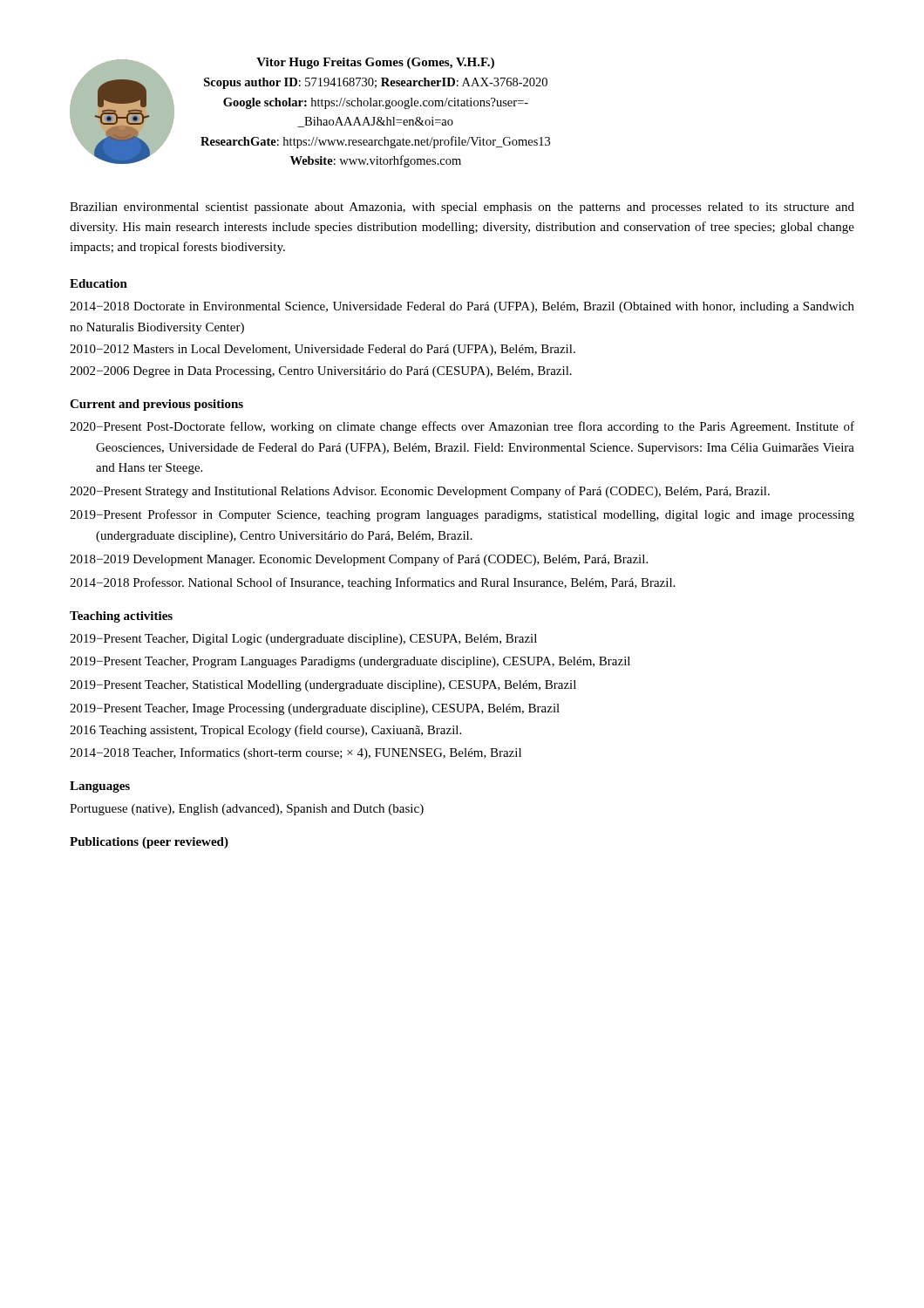Find the block on this page that starts "2014−2018 Professor. National"

[x=373, y=583]
